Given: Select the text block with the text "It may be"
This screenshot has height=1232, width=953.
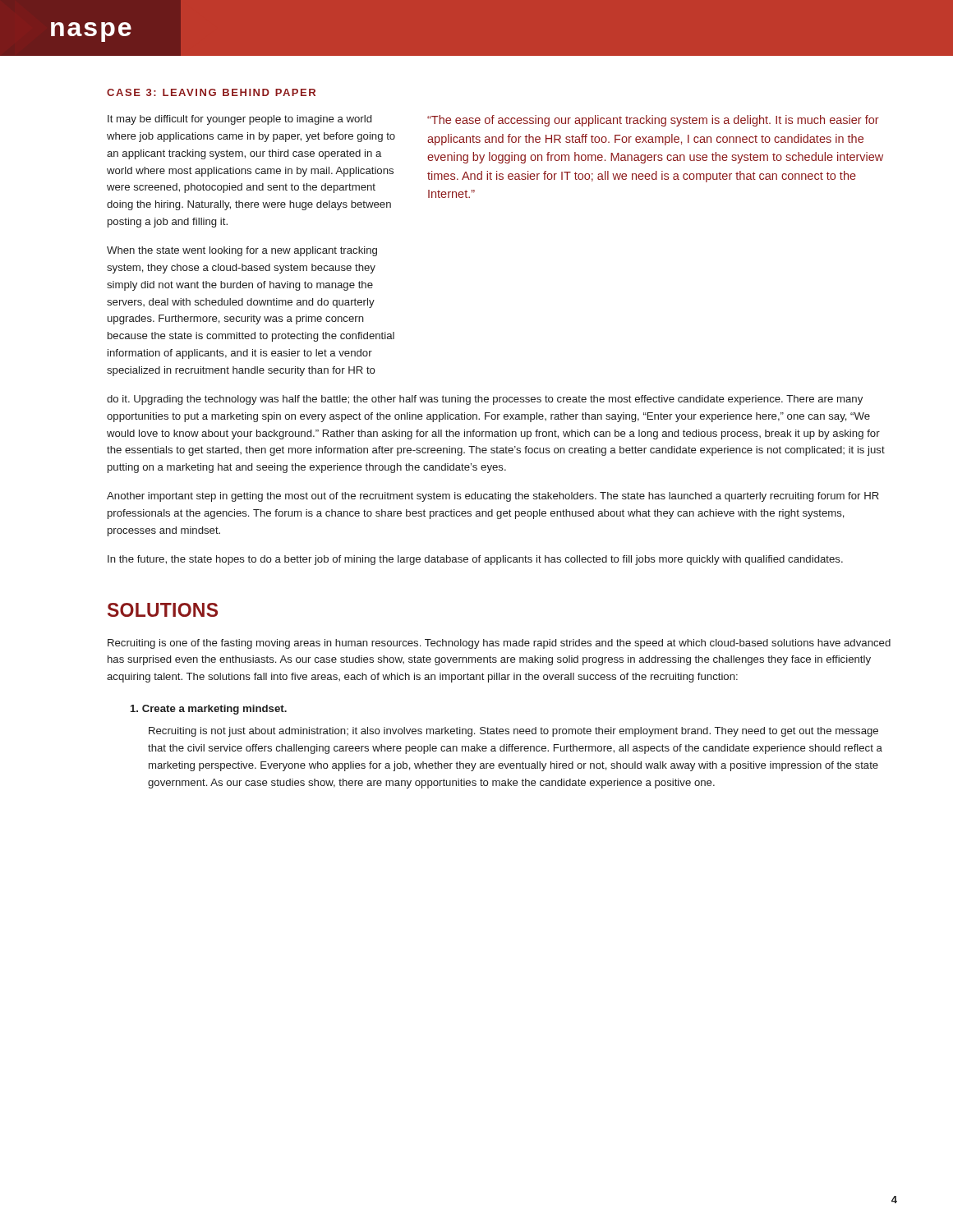Looking at the screenshot, I should tap(251, 170).
